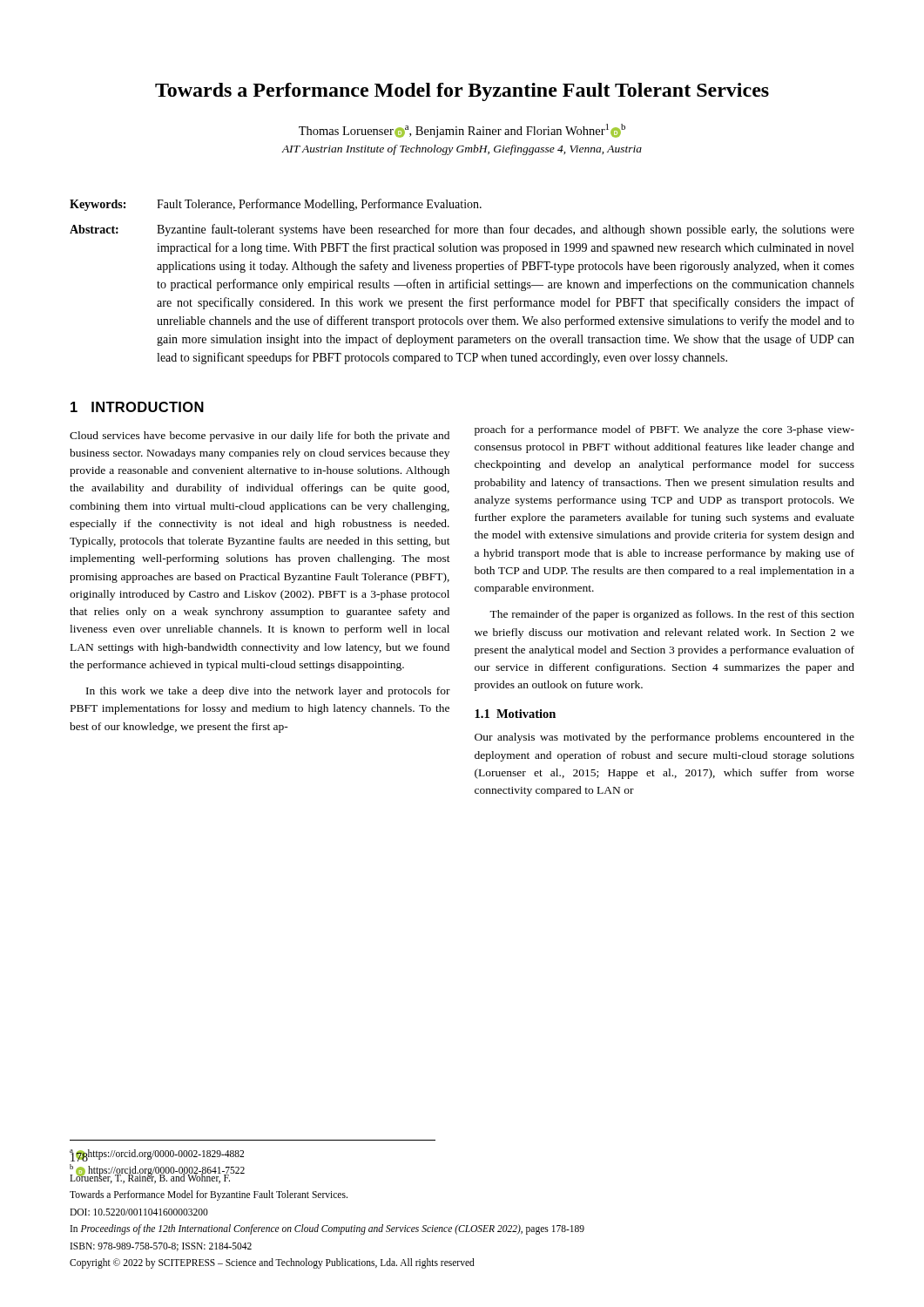Find the text block containing "Keywords: Fault Tolerance, Performance Modelling,"
924x1307 pixels.
coord(462,205)
